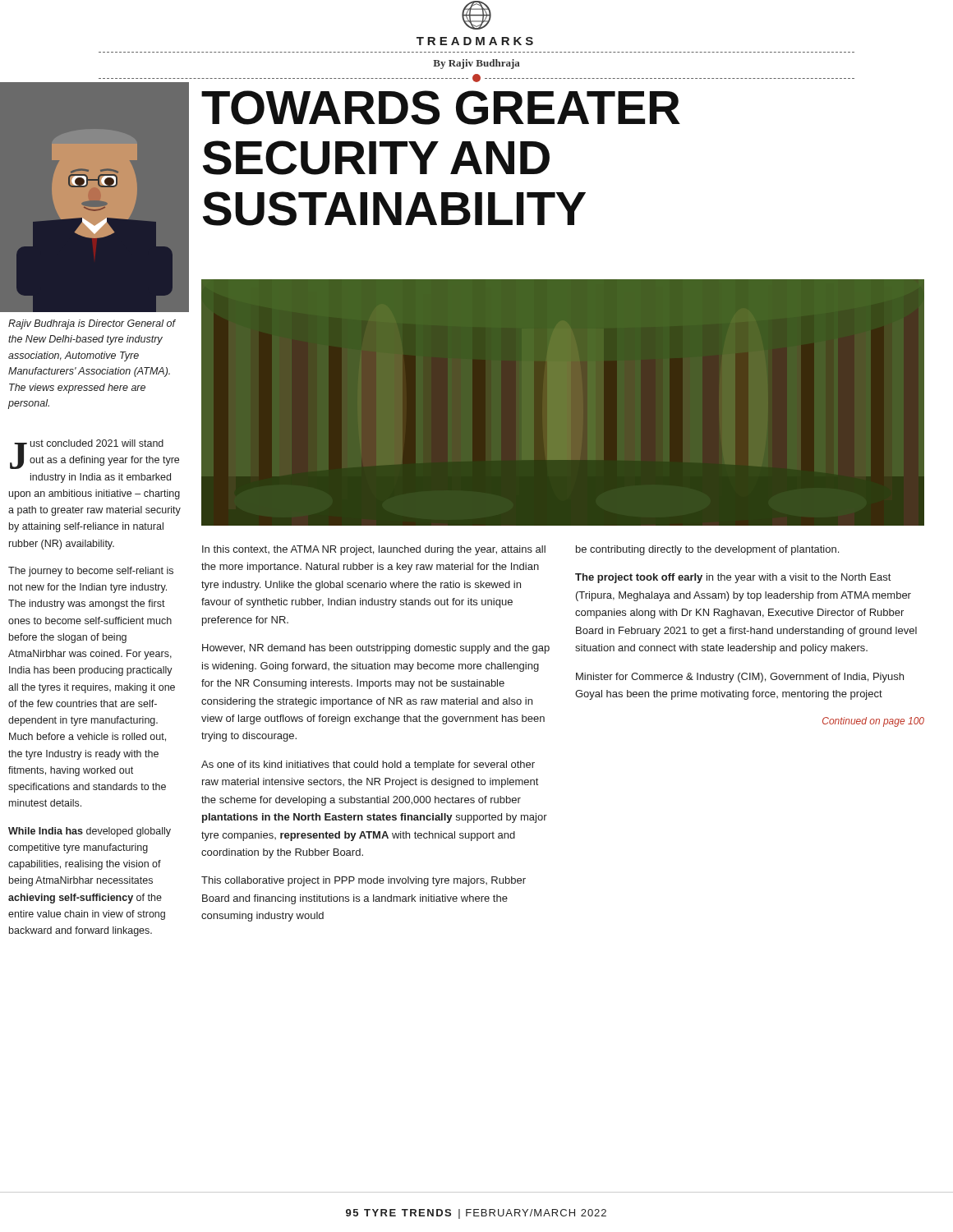Find the block on this page that starts "be contributing directly to the development"

point(750,635)
